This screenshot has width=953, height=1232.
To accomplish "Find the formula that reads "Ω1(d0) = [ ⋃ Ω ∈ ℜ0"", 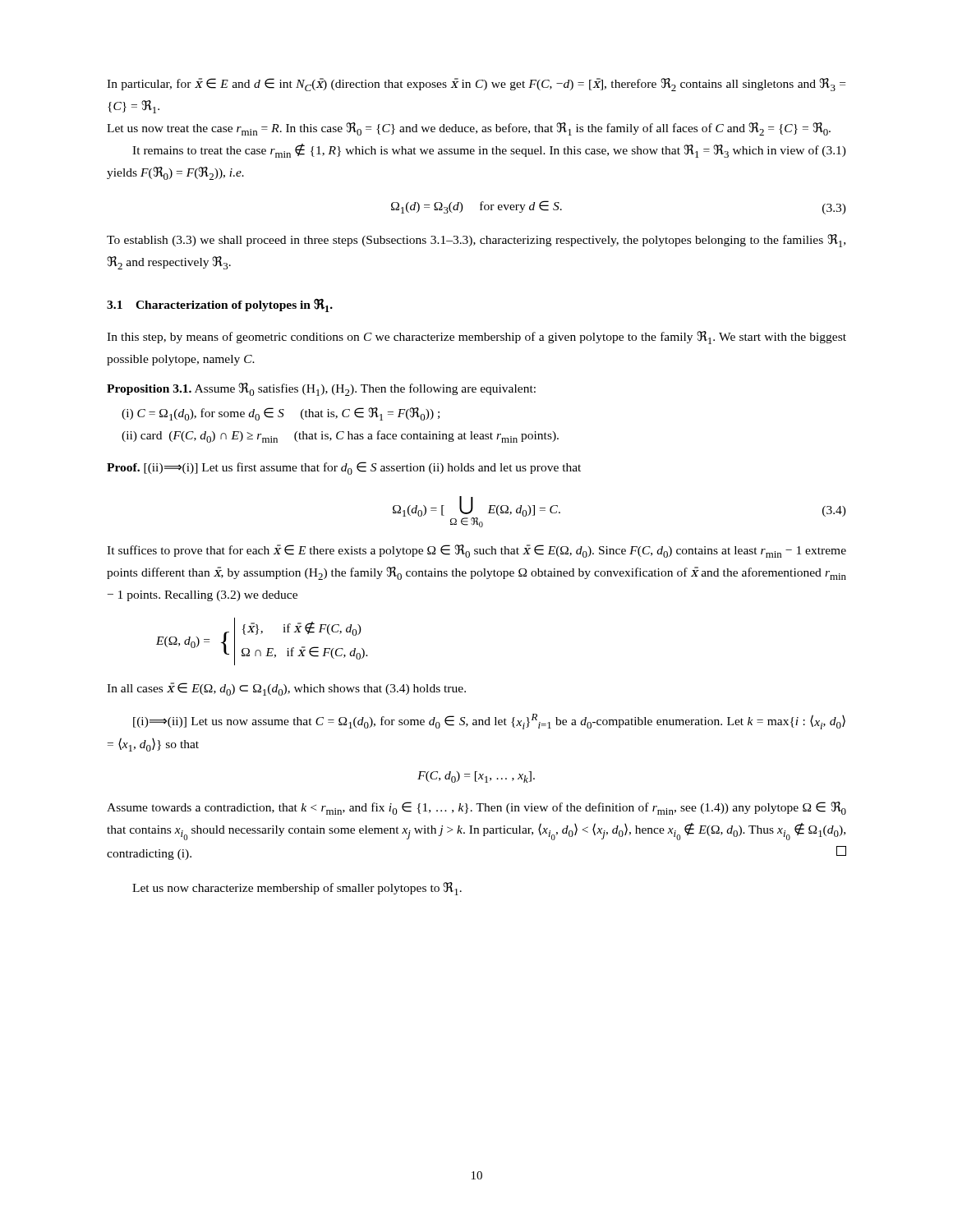I will tap(476, 510).
